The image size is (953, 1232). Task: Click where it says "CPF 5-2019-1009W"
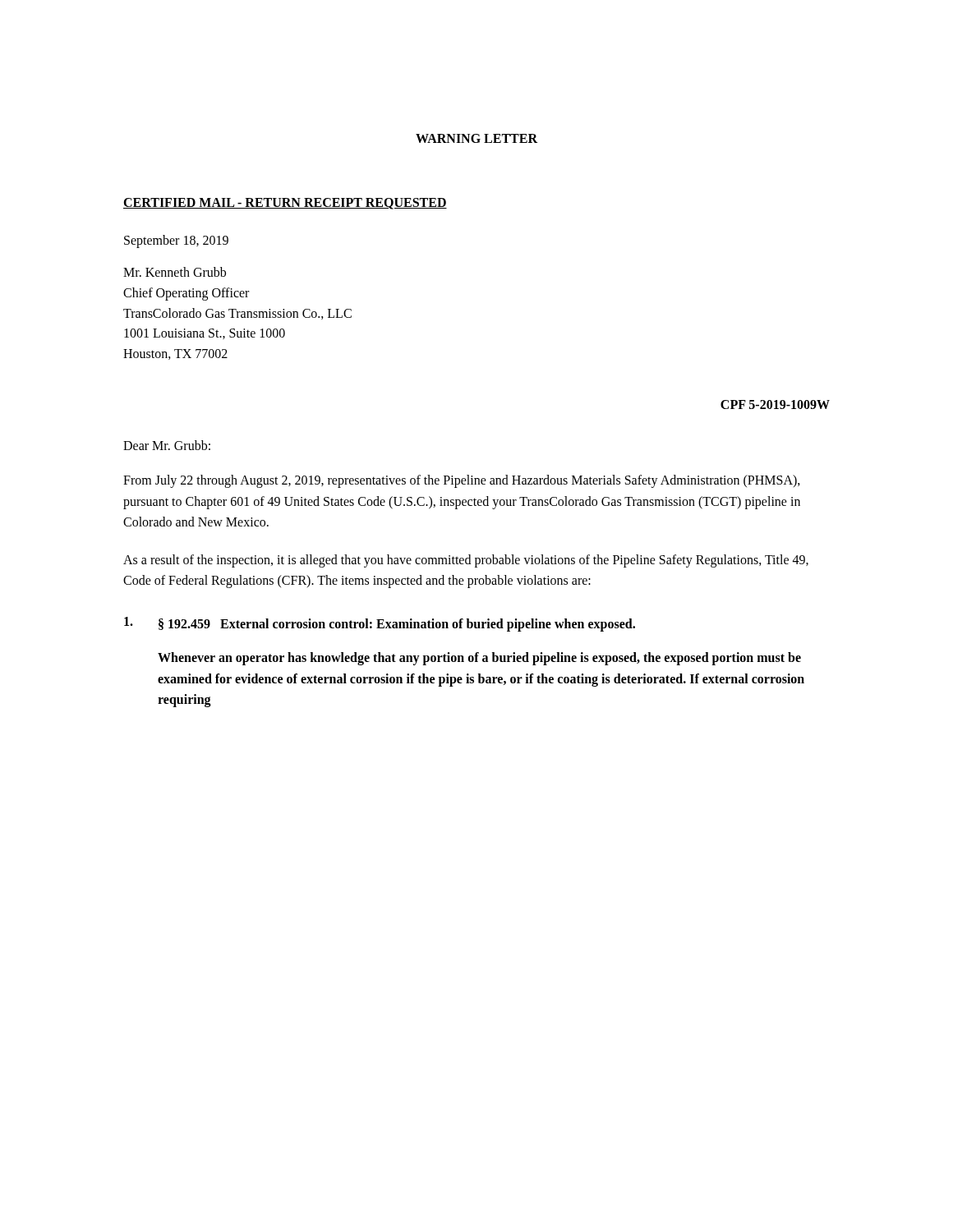point(775,405)
